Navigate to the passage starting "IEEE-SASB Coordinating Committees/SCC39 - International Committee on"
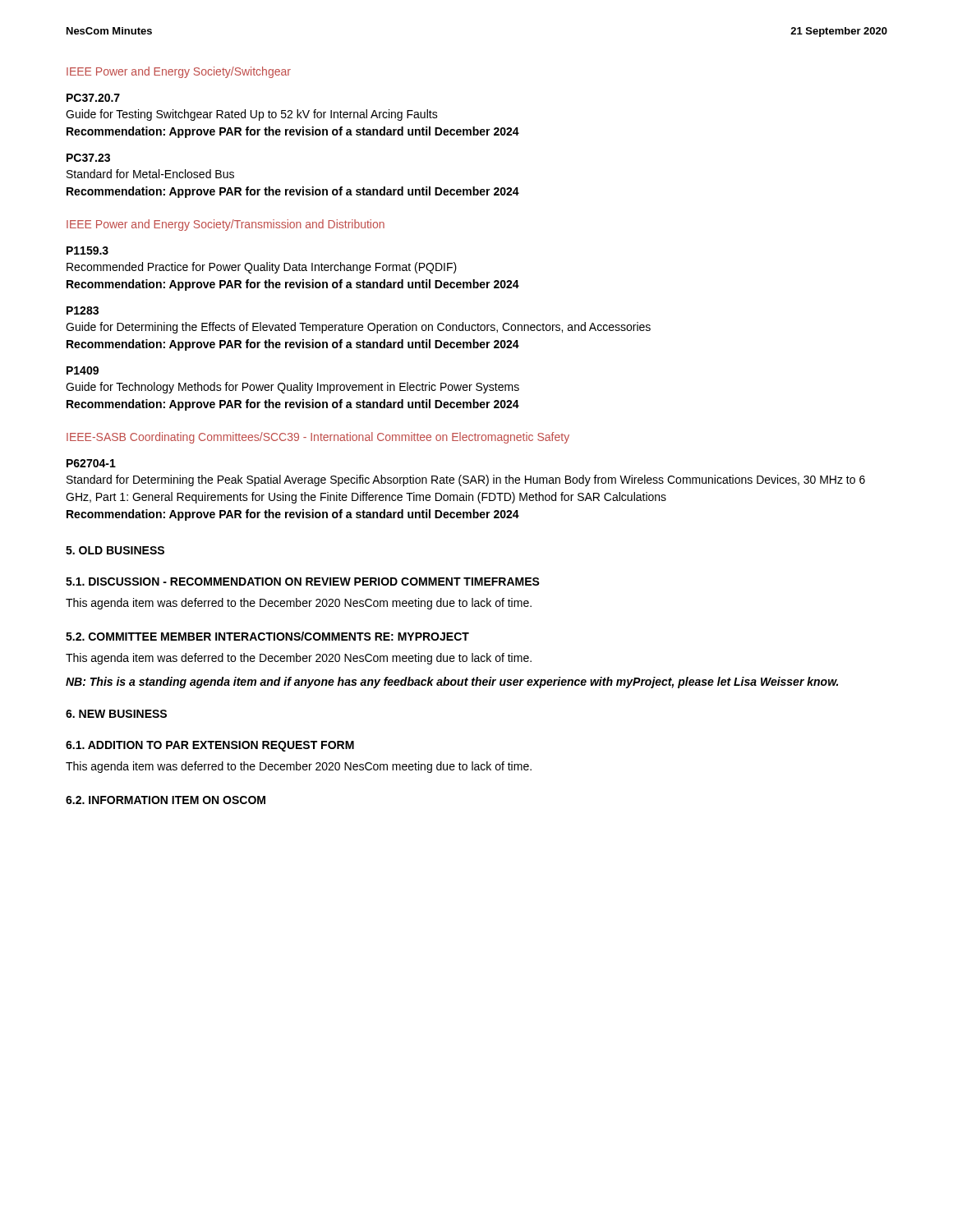 click(x=318, y=437)
